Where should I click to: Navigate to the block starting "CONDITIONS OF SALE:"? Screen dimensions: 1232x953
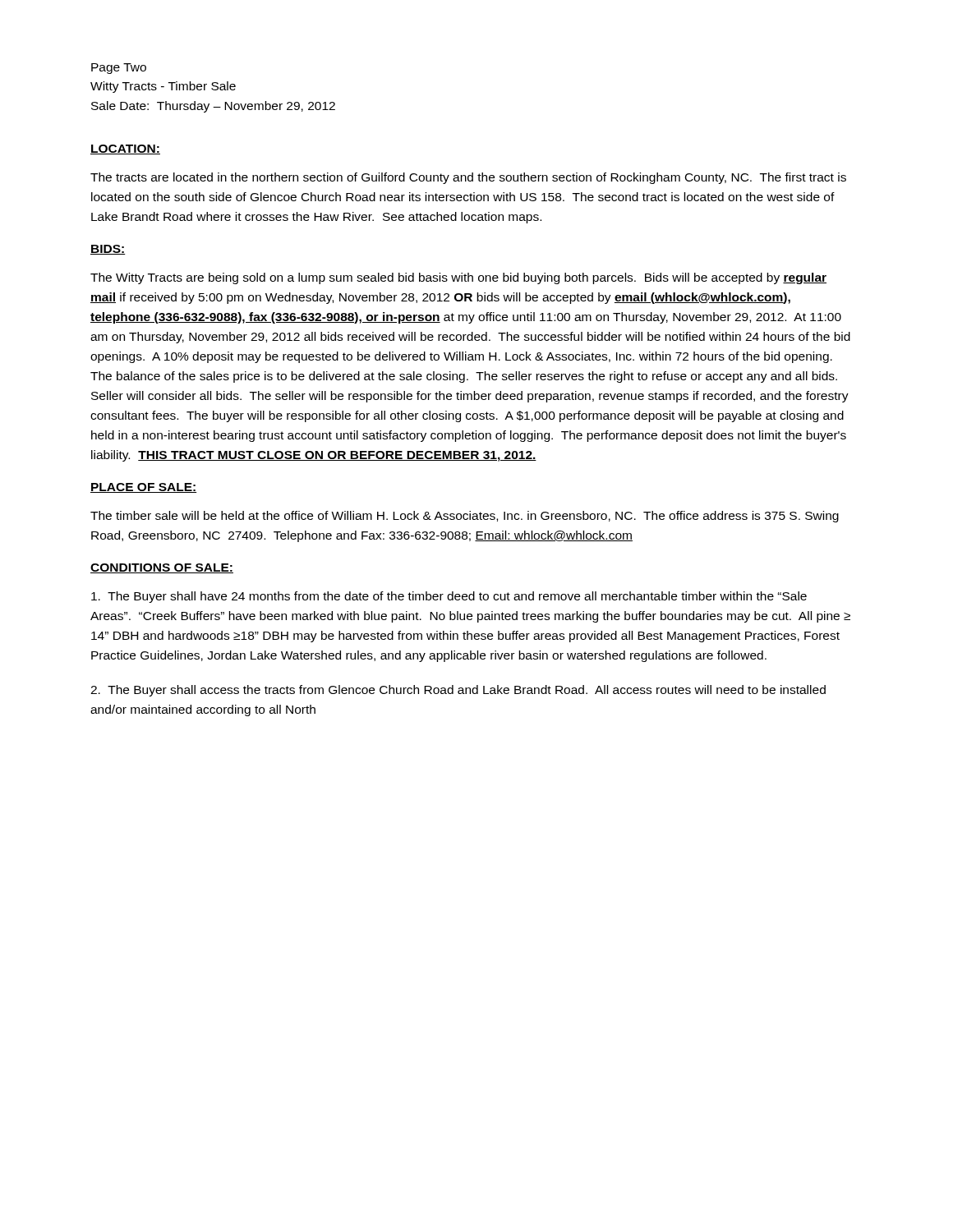point(162,567)
